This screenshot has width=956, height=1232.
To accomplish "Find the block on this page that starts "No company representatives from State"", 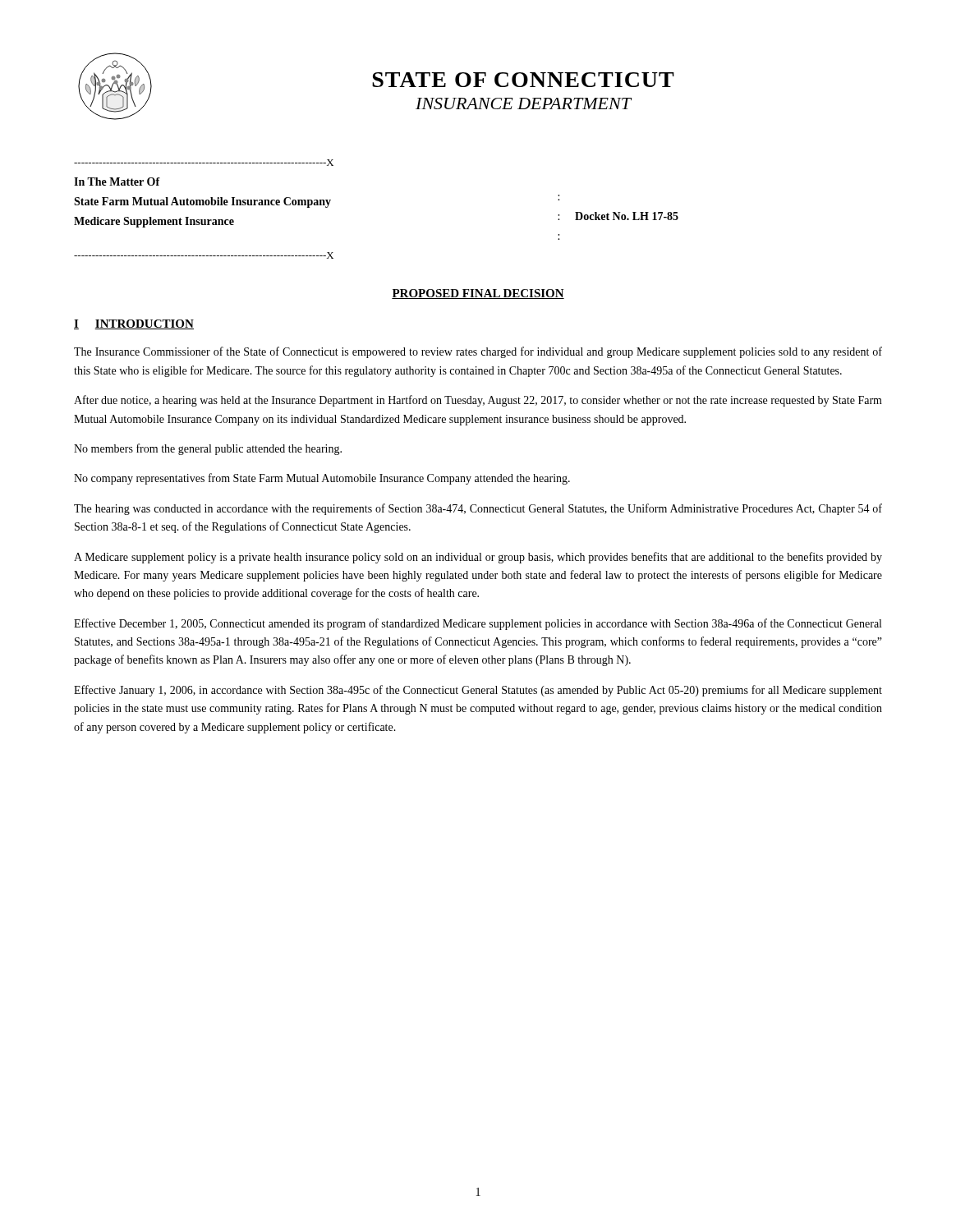I will 322,479.
